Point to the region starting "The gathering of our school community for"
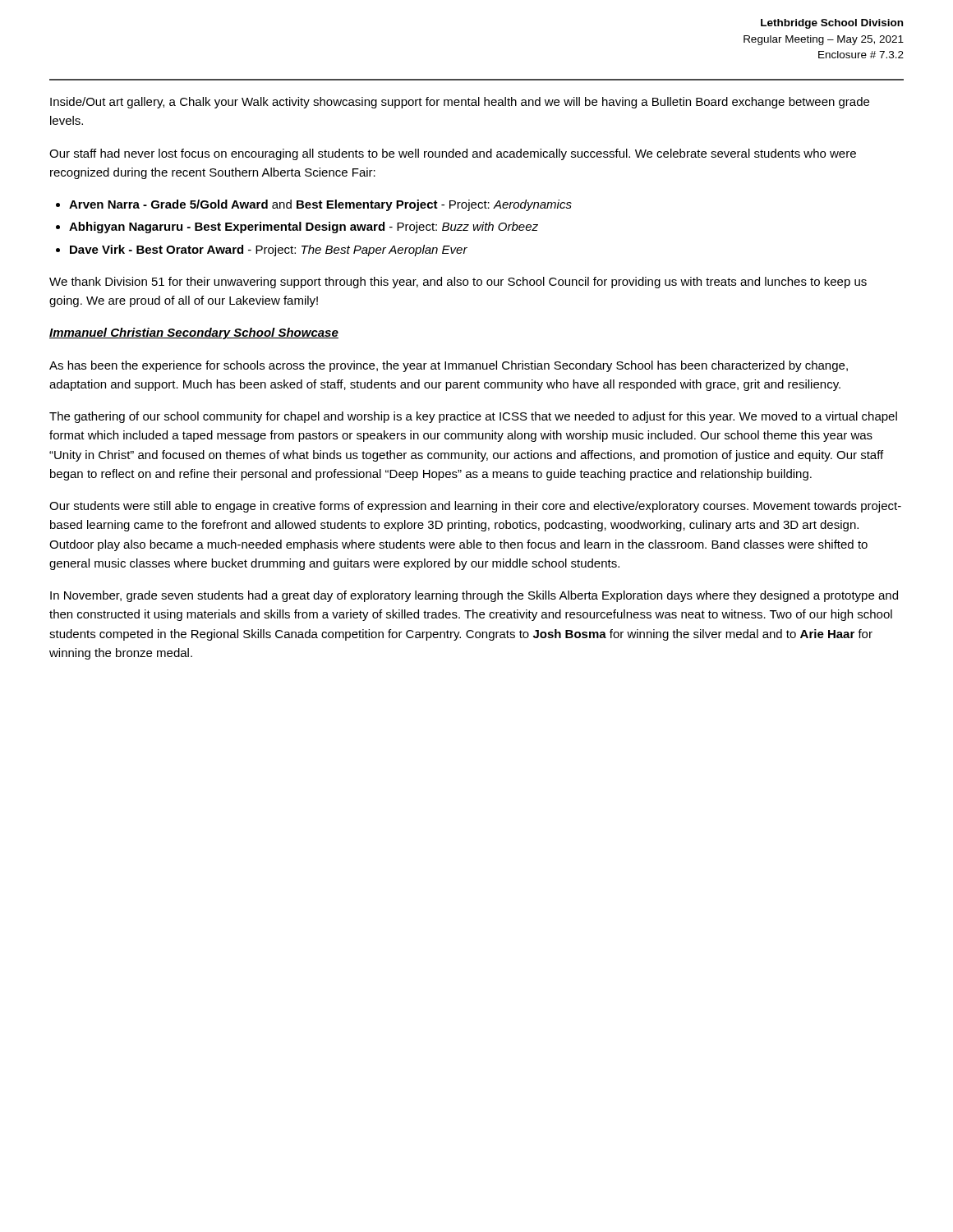The image size is (953, 1232). (476, 445)
